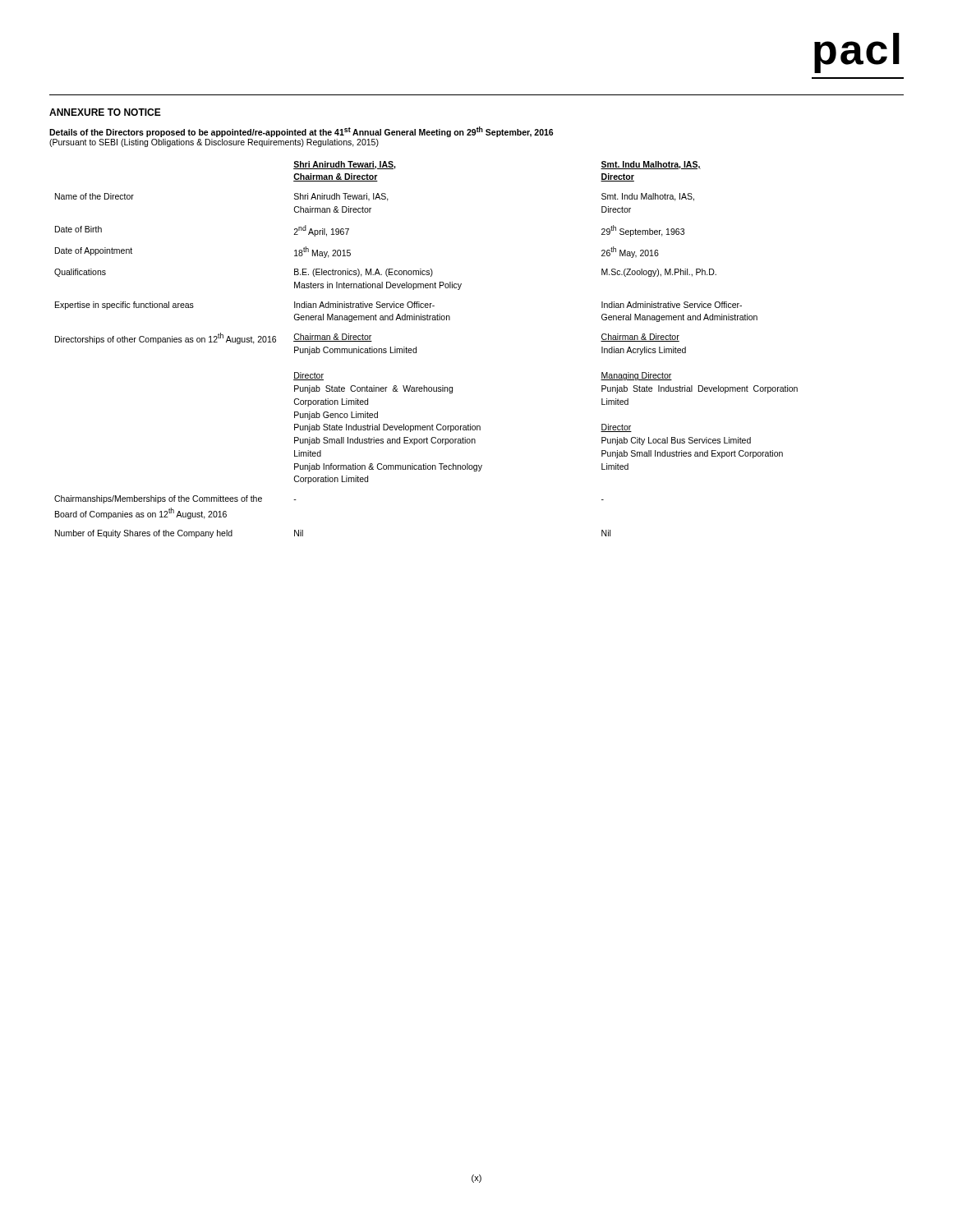Image resolution: width=953 pixels, height=1232 pixels.
Task: Click on the logo
Action: [x=858, y=52]
